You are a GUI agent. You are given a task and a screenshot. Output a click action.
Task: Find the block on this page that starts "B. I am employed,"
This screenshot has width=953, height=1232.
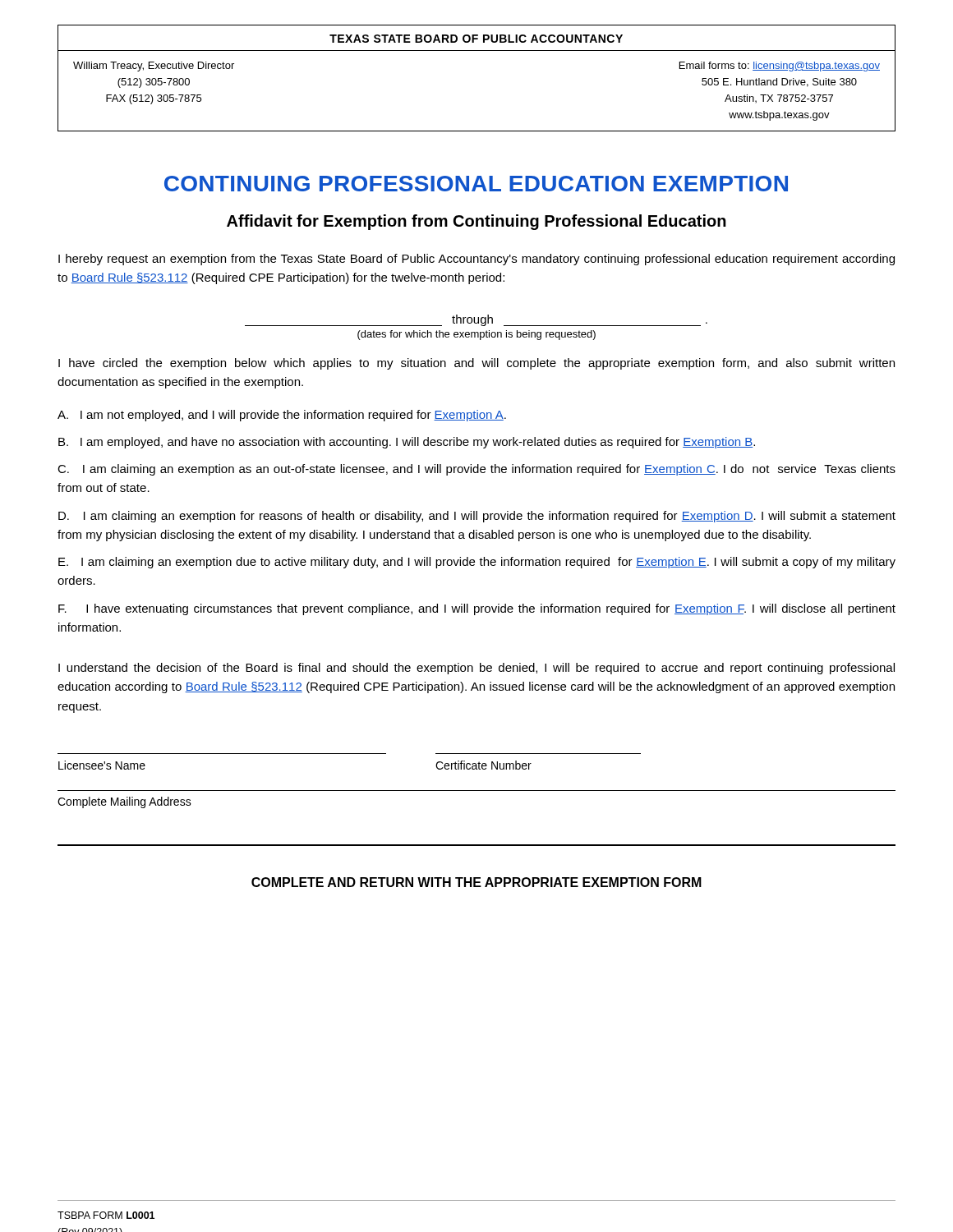[x=407, y=441]
